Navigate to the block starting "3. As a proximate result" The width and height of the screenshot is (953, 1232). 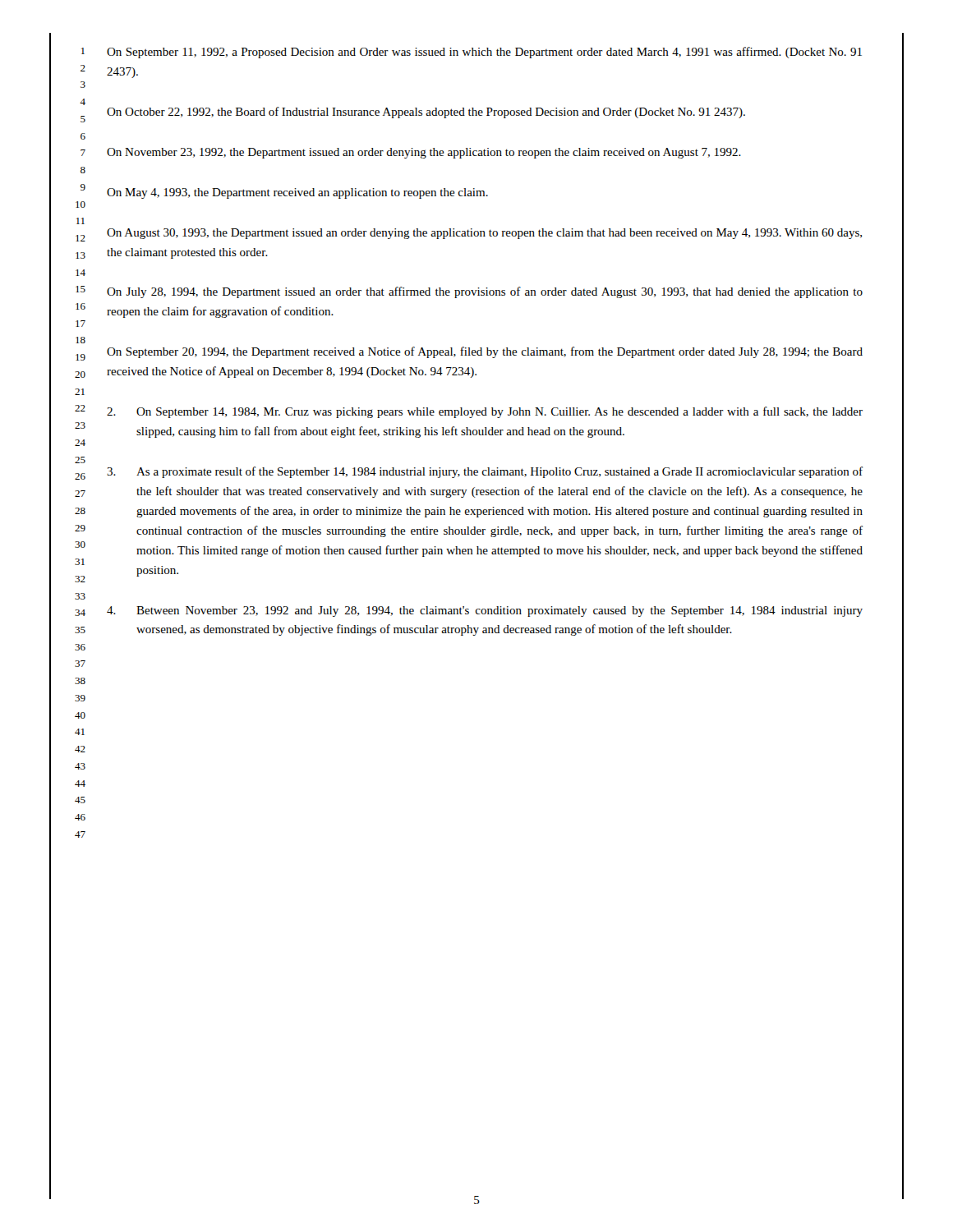[485, 521]
